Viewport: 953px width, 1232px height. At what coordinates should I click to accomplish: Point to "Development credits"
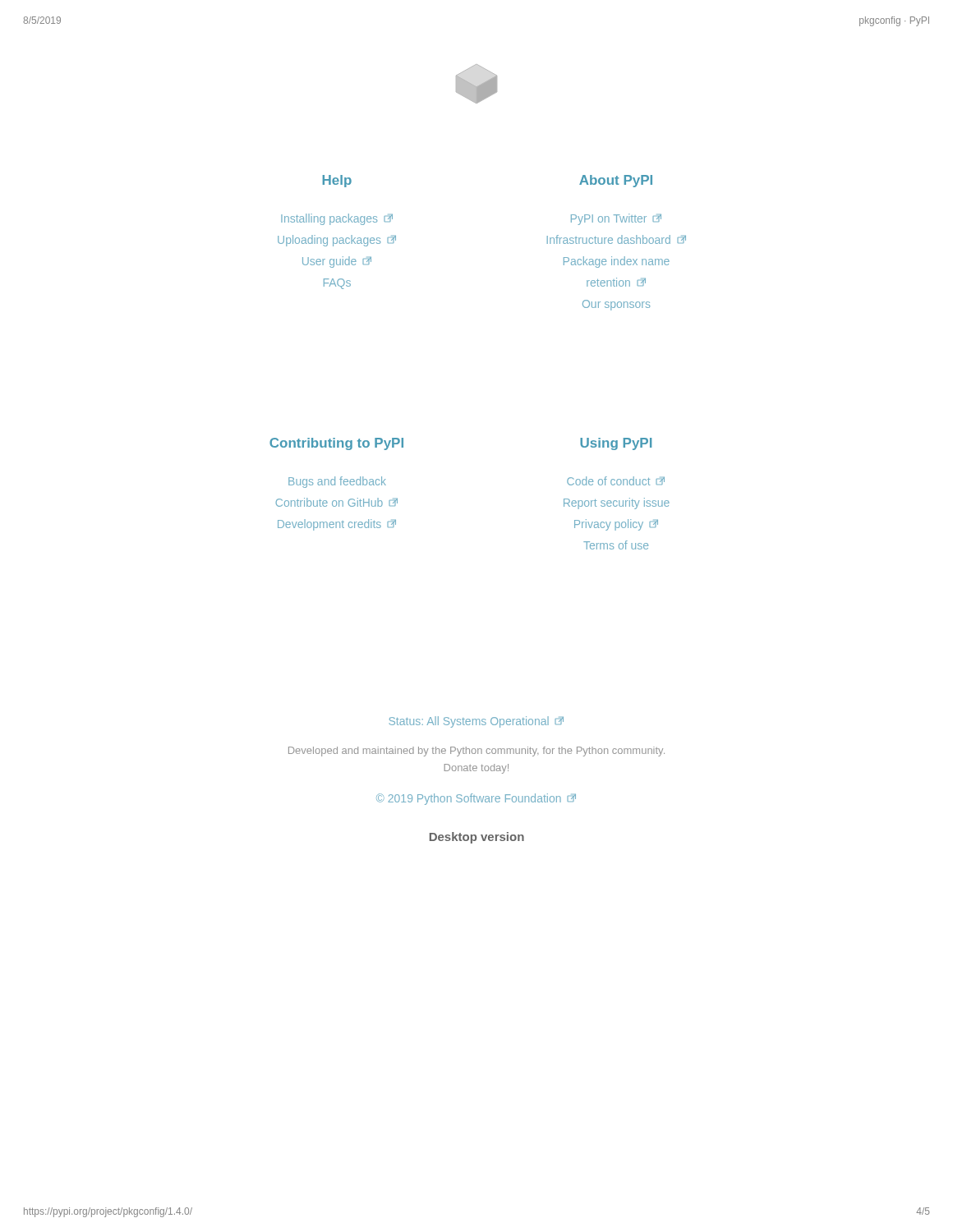click(337, 524)
